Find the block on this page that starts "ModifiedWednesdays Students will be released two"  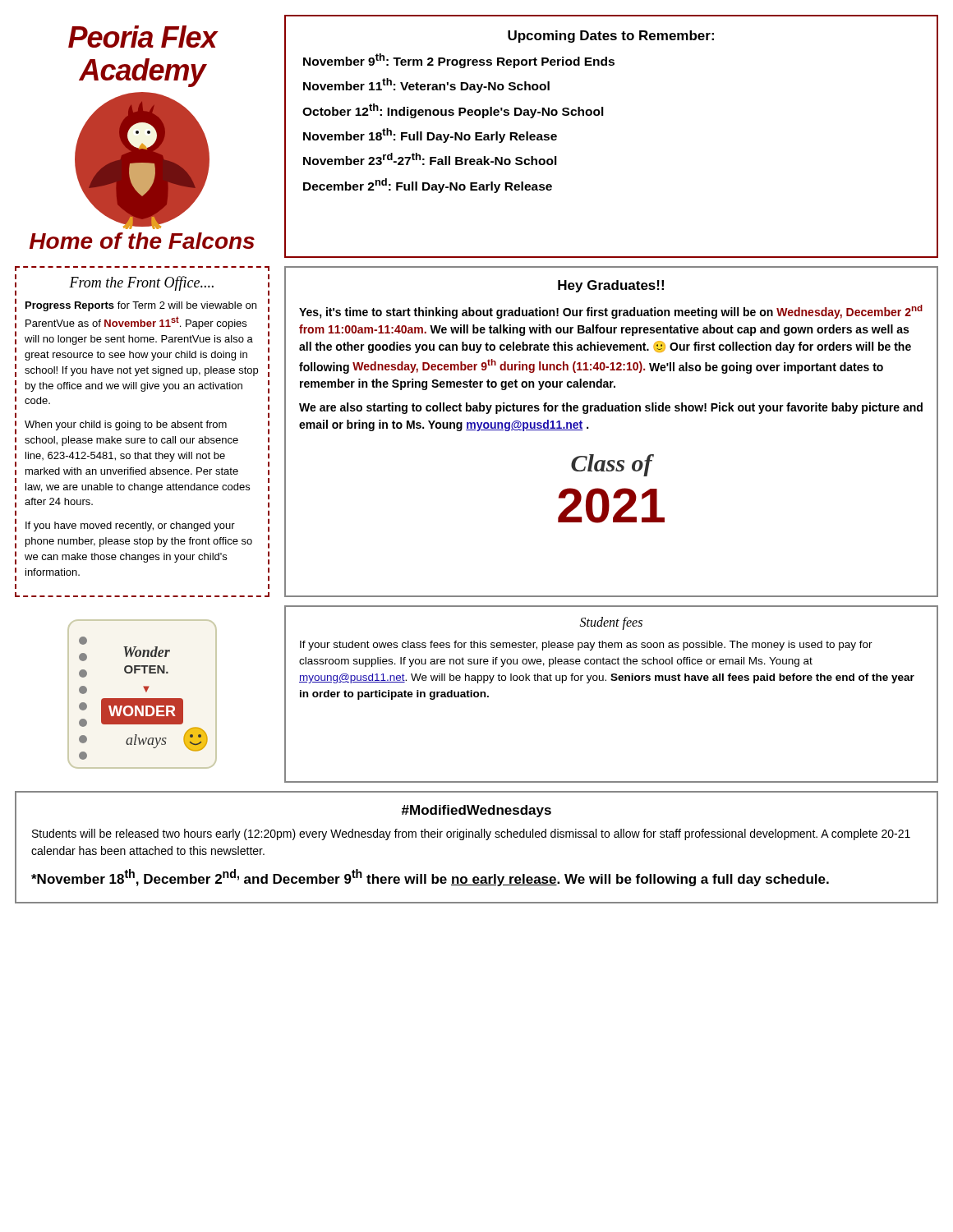[x=476, y=846]
